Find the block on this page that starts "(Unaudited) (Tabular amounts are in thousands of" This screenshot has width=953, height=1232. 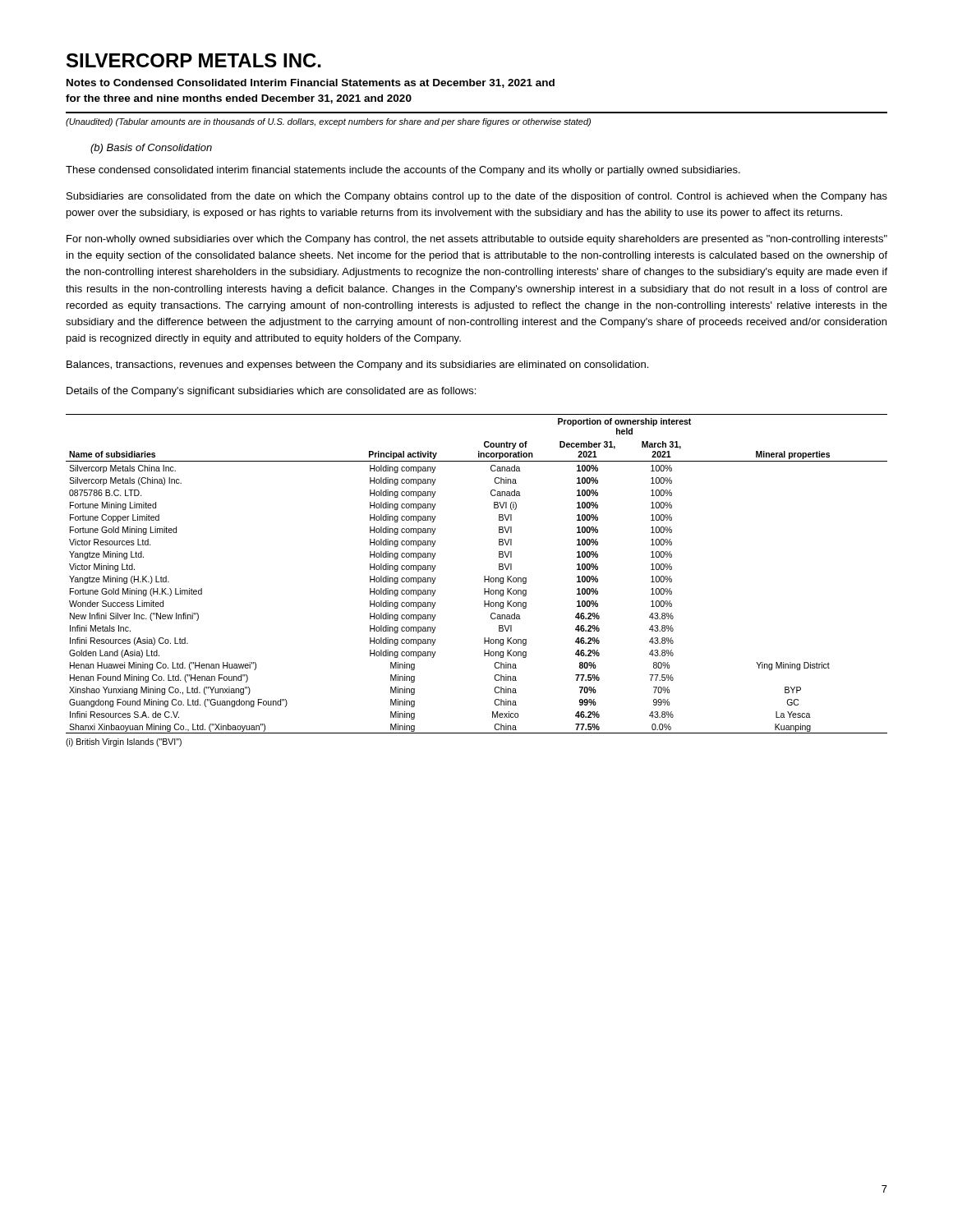329,121
